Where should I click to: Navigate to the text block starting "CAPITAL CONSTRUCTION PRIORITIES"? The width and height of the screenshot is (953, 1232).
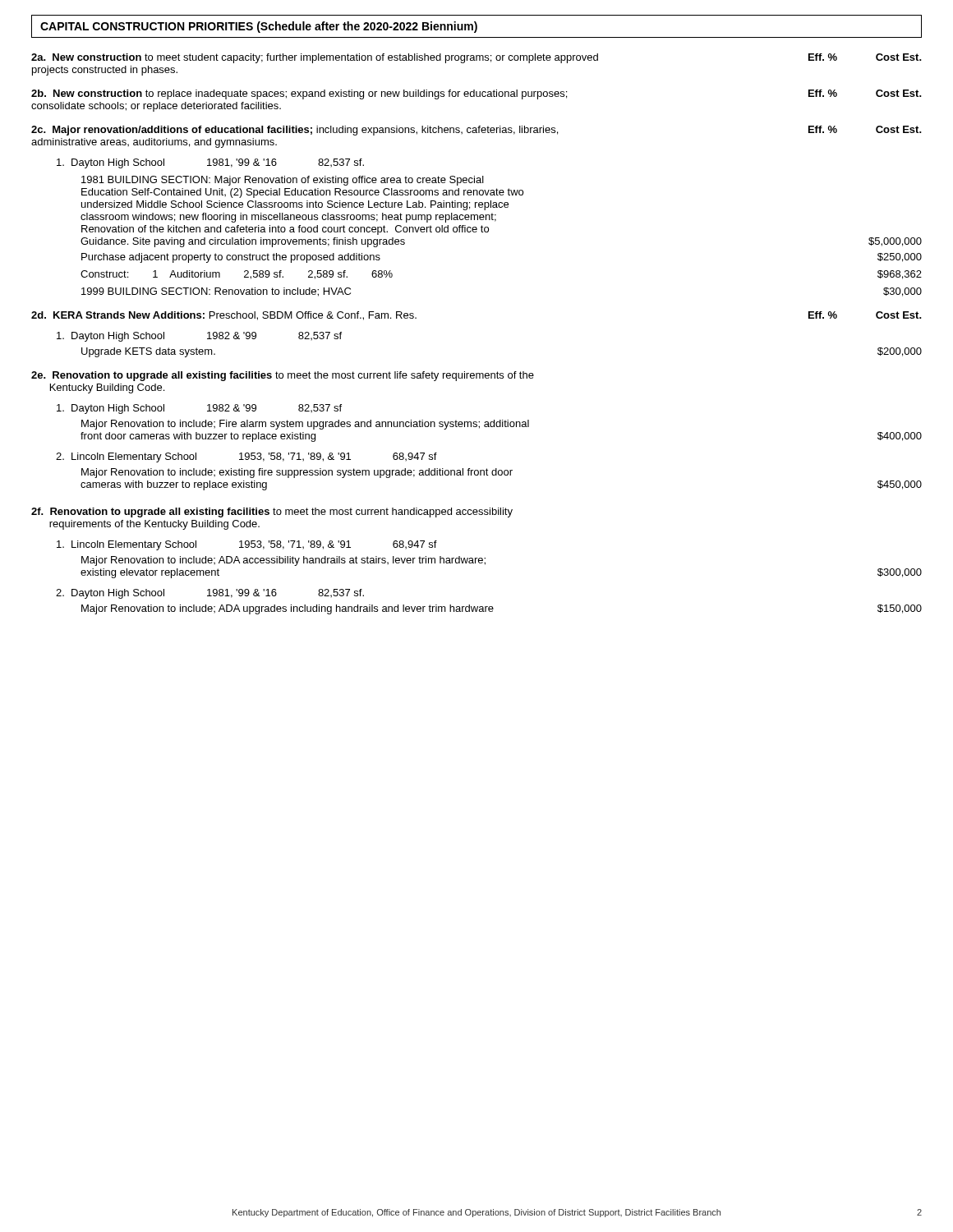tap(259, 26)
